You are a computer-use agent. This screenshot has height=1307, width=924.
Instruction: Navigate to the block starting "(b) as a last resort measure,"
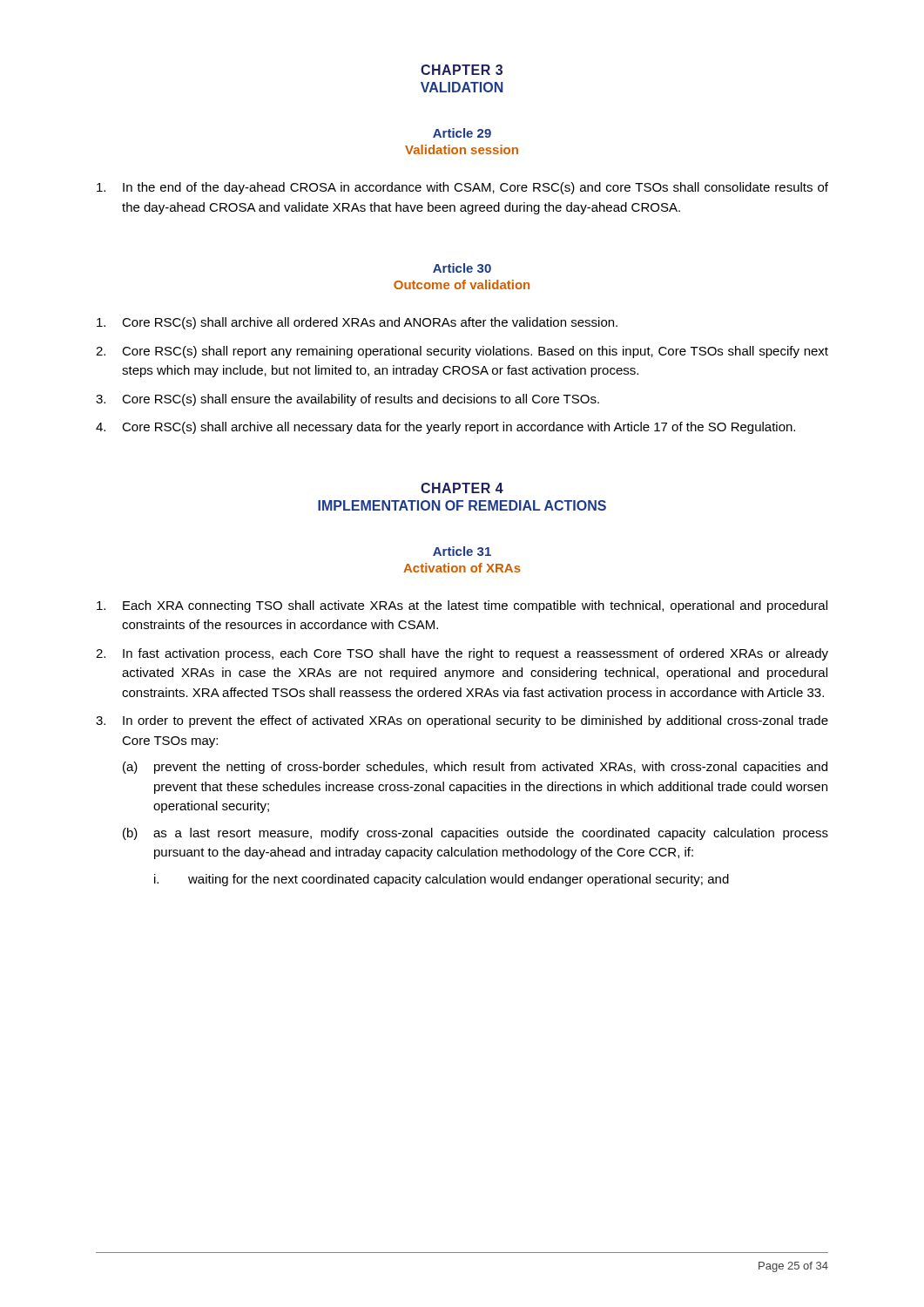click(x=475, y=859)
